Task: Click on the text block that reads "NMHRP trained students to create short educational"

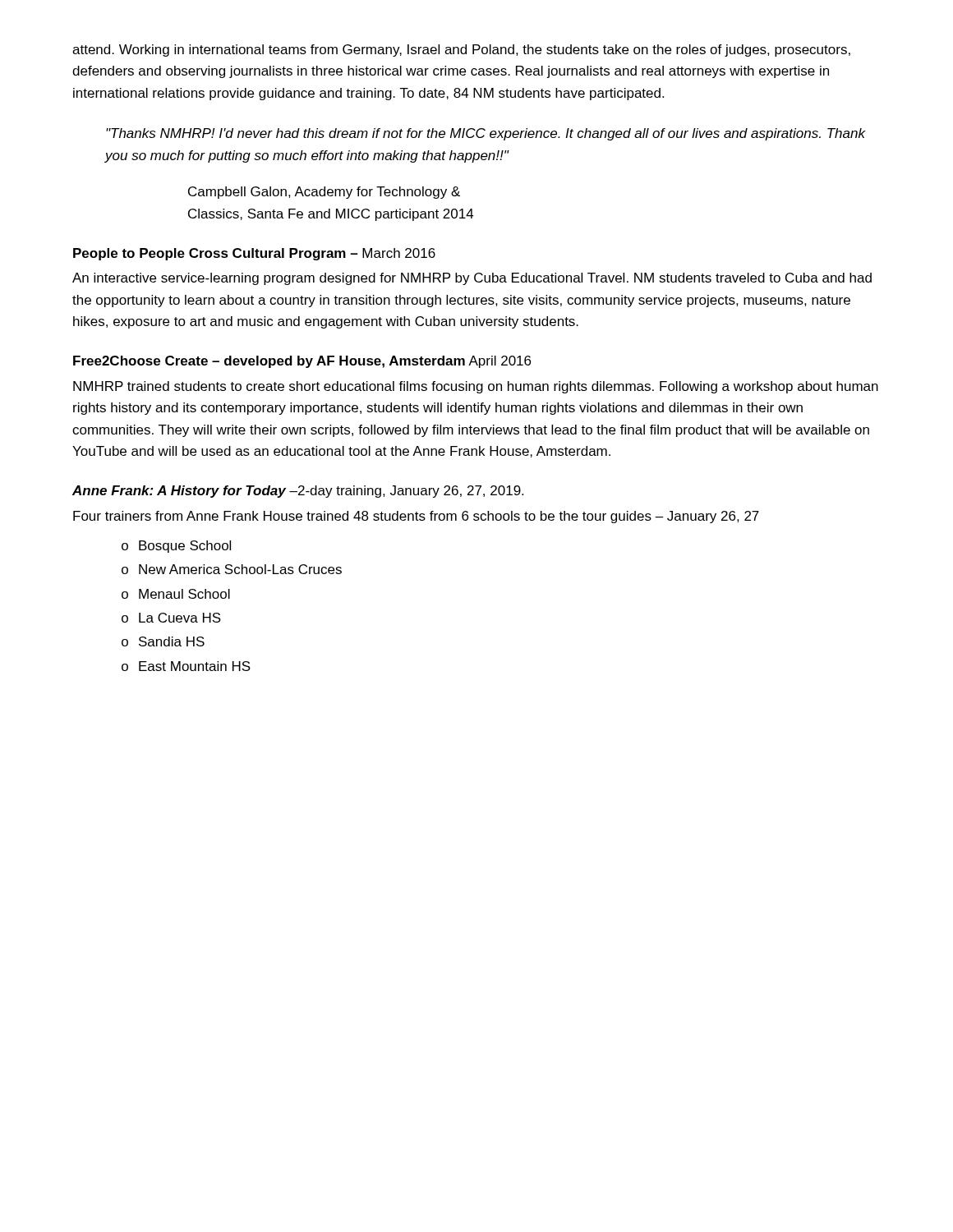Action: pos(475,419)
